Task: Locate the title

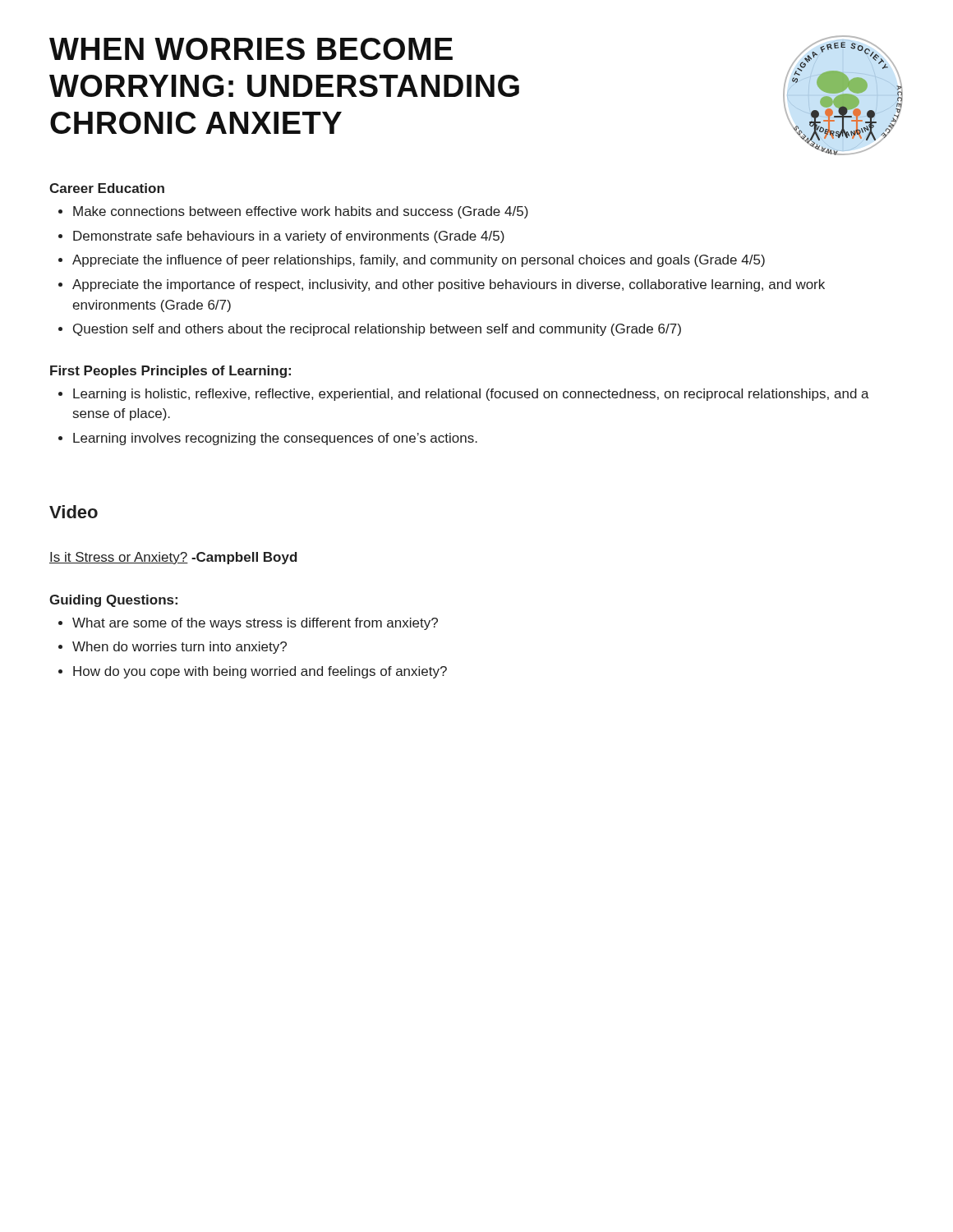Action: (329, 86)
